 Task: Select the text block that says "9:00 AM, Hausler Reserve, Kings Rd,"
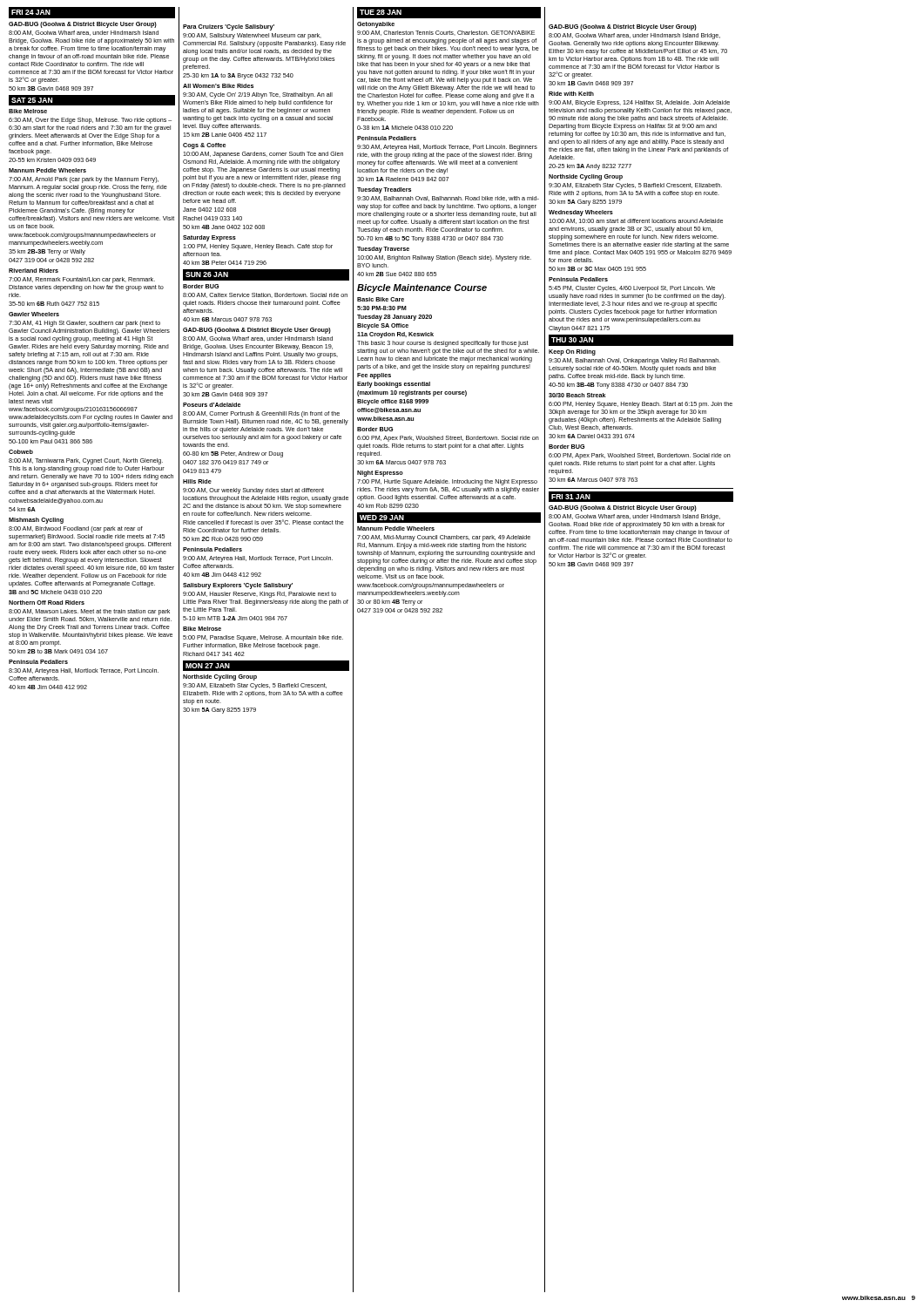coord(266,606)
